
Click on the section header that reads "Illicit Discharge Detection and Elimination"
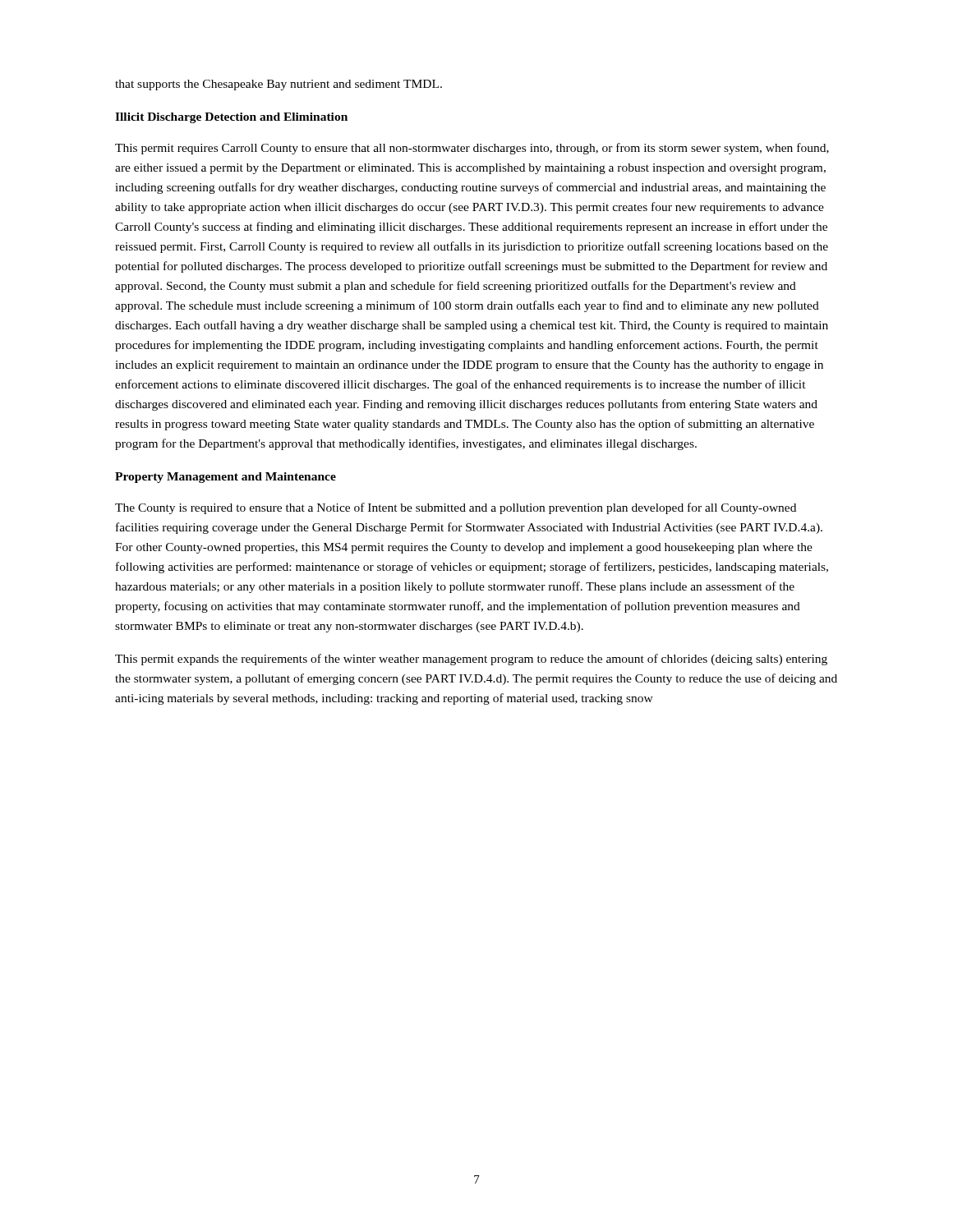[x=231, y=118]
